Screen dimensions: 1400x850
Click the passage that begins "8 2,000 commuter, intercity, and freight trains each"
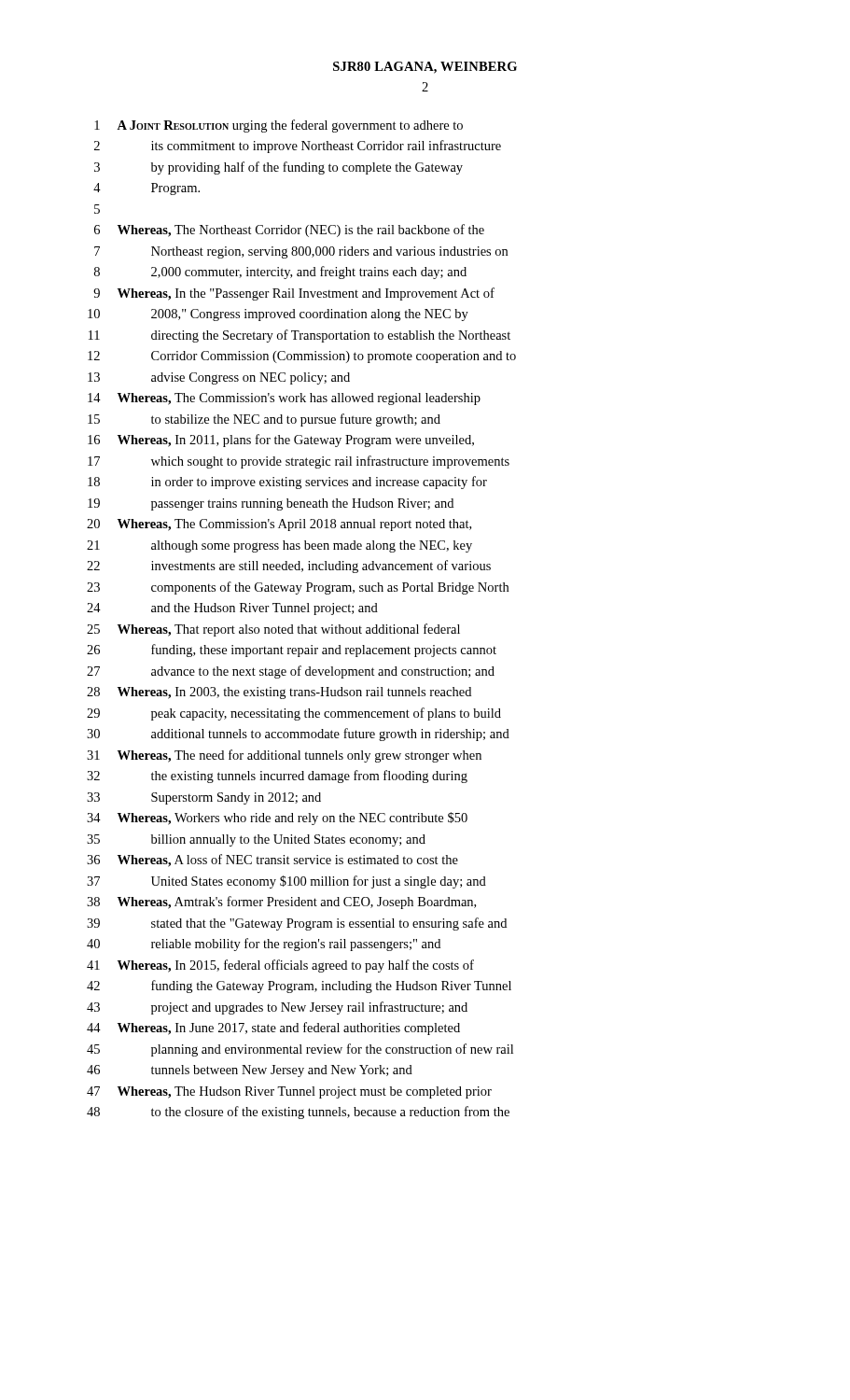point(425,272)
